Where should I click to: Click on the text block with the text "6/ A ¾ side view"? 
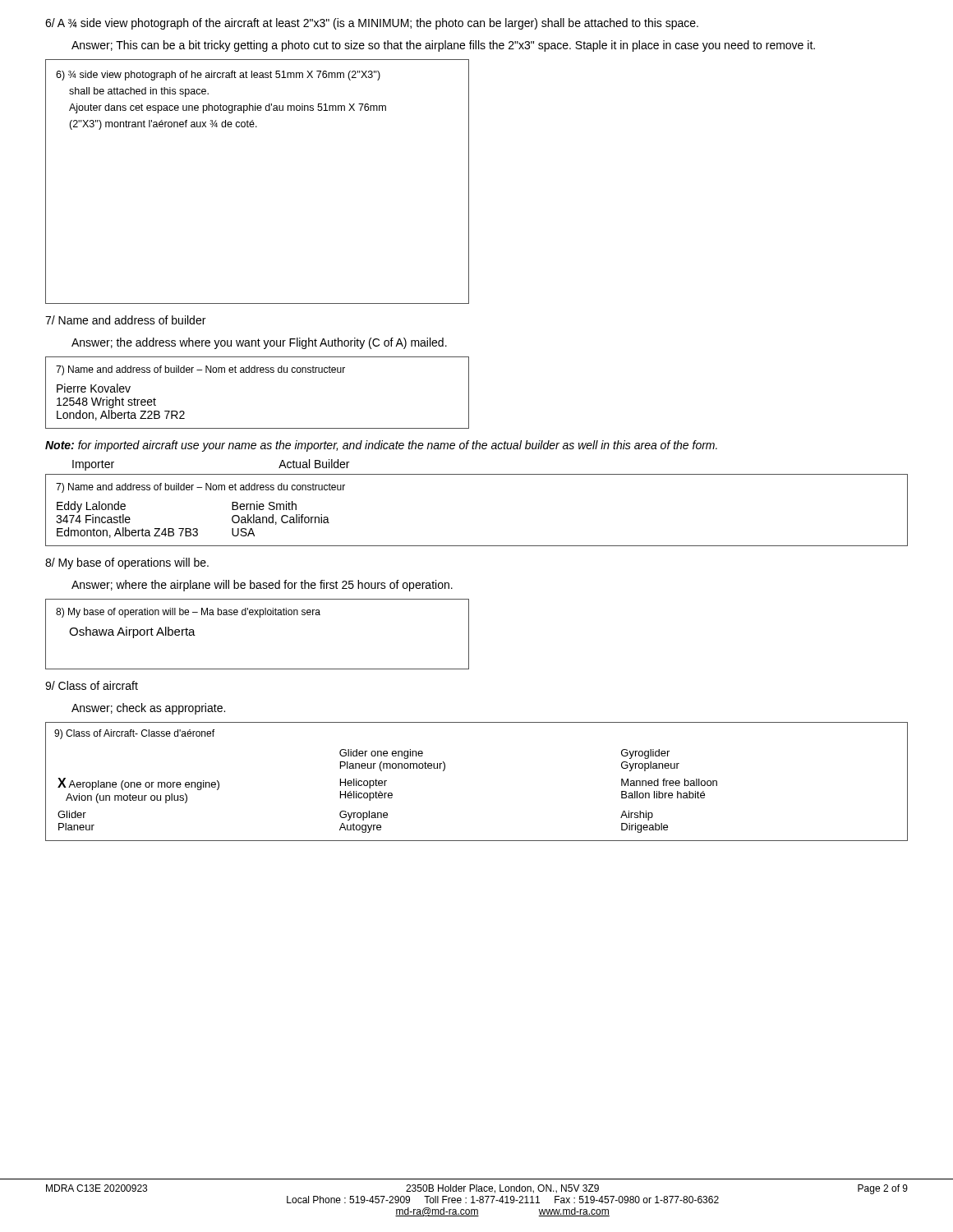click(x=372, y=23)
